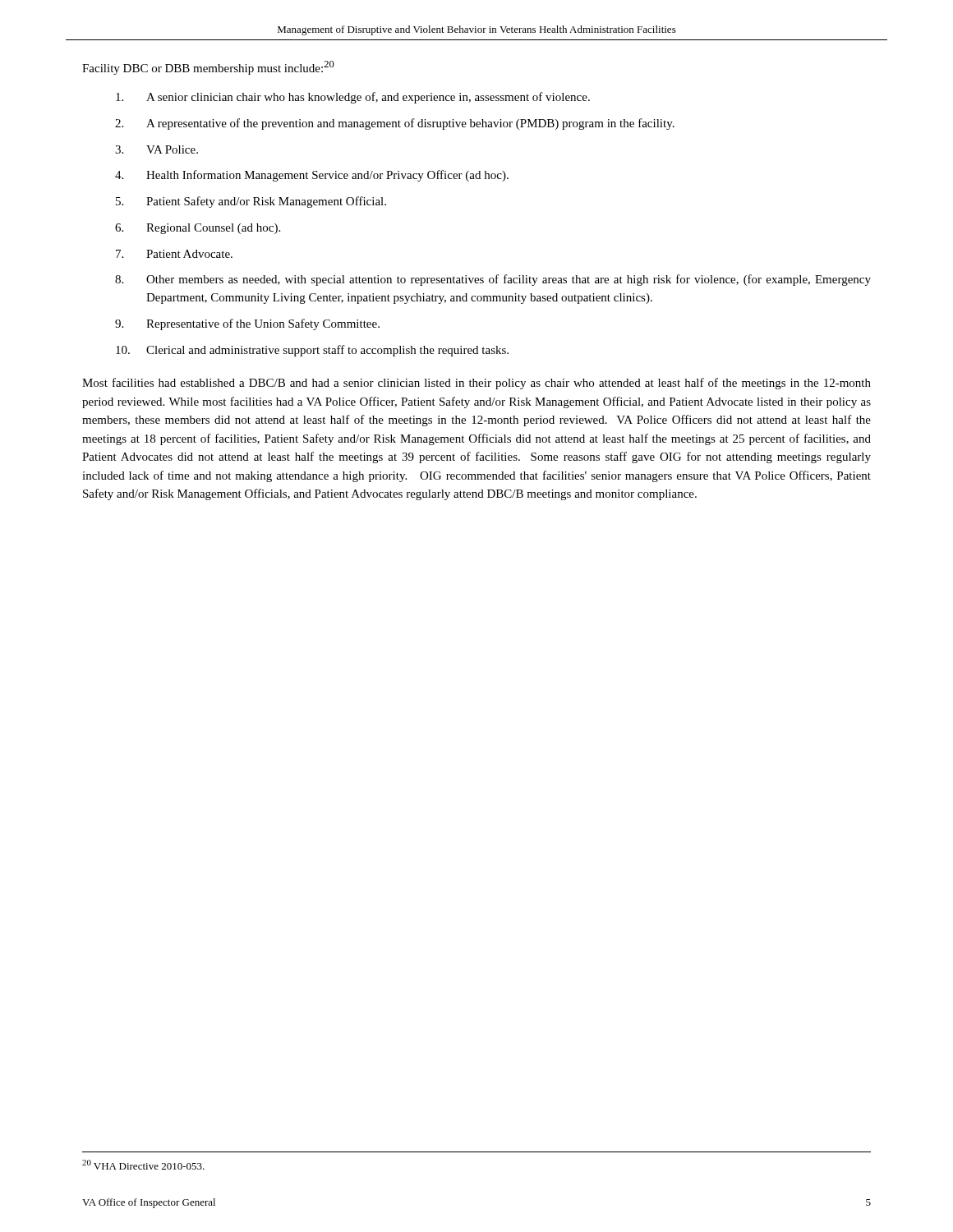Navigate to the text starting "7. Patient Advocate."

point(174,254)
